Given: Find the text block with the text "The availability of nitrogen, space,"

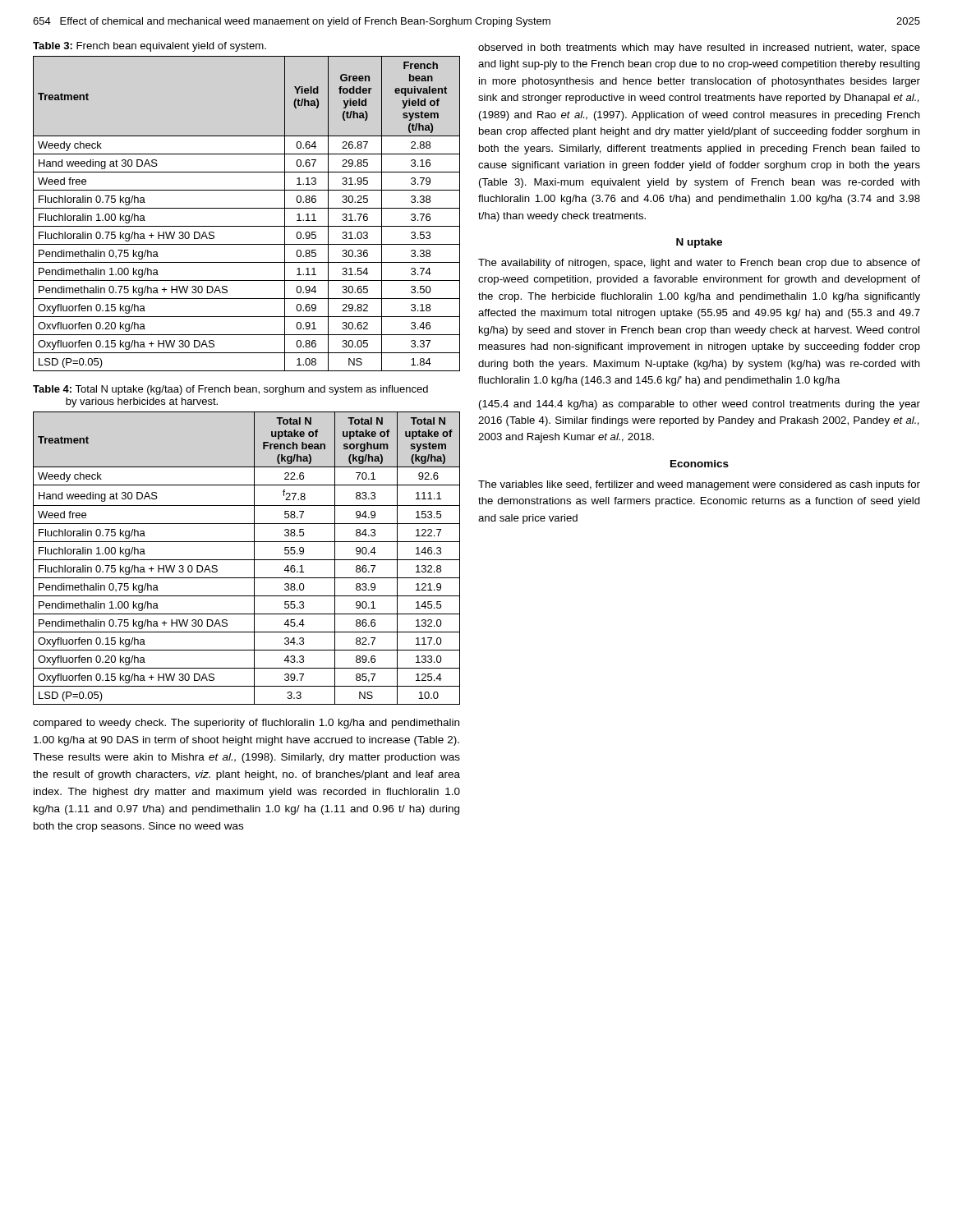Looking at the screenshot, I should coord(699,321).
